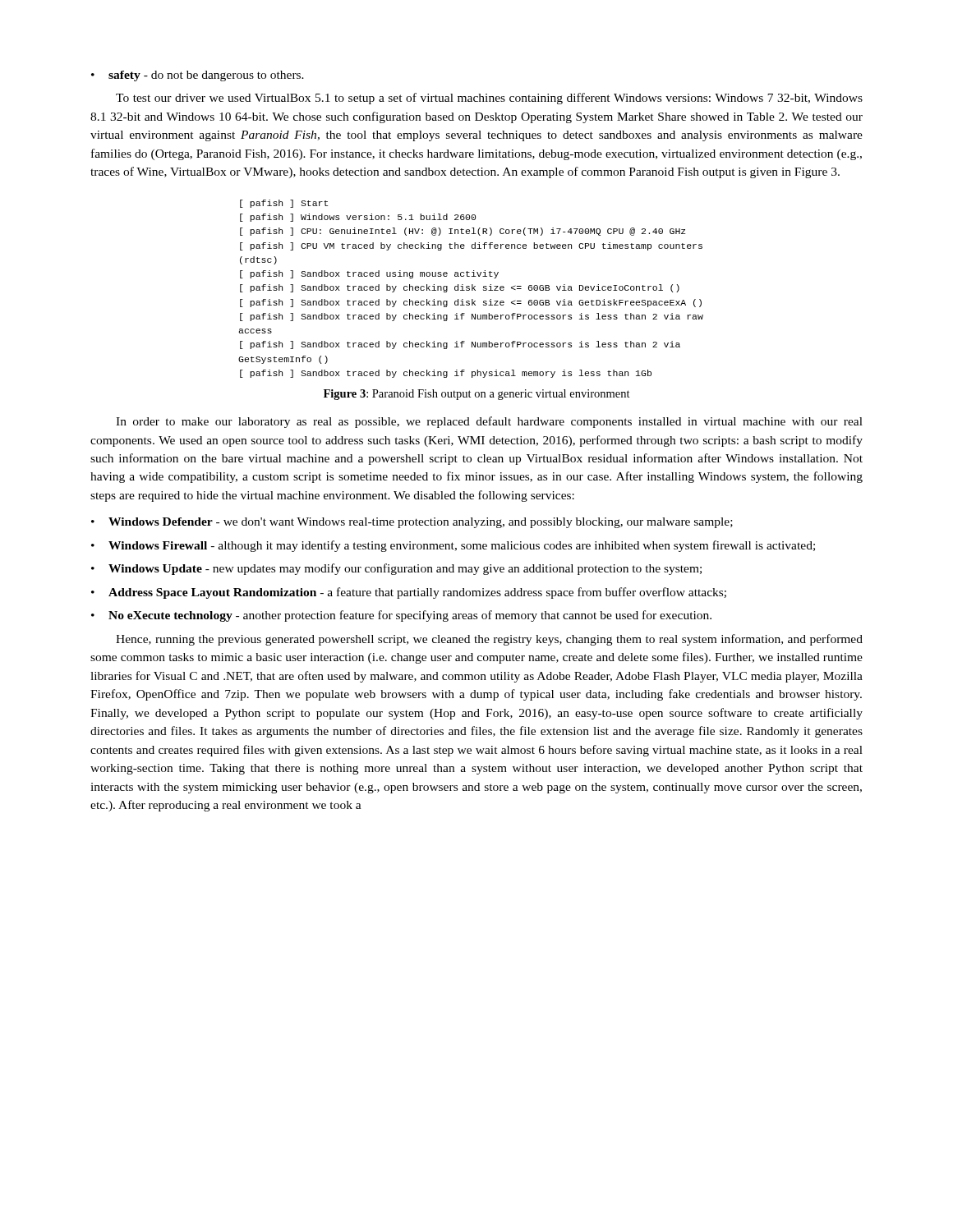The height and width of the screenshot is (1232, 953).
Task: Navigate to the text starting "Hence, running the previous generated powershell script, we"
Action: point(476,722)
